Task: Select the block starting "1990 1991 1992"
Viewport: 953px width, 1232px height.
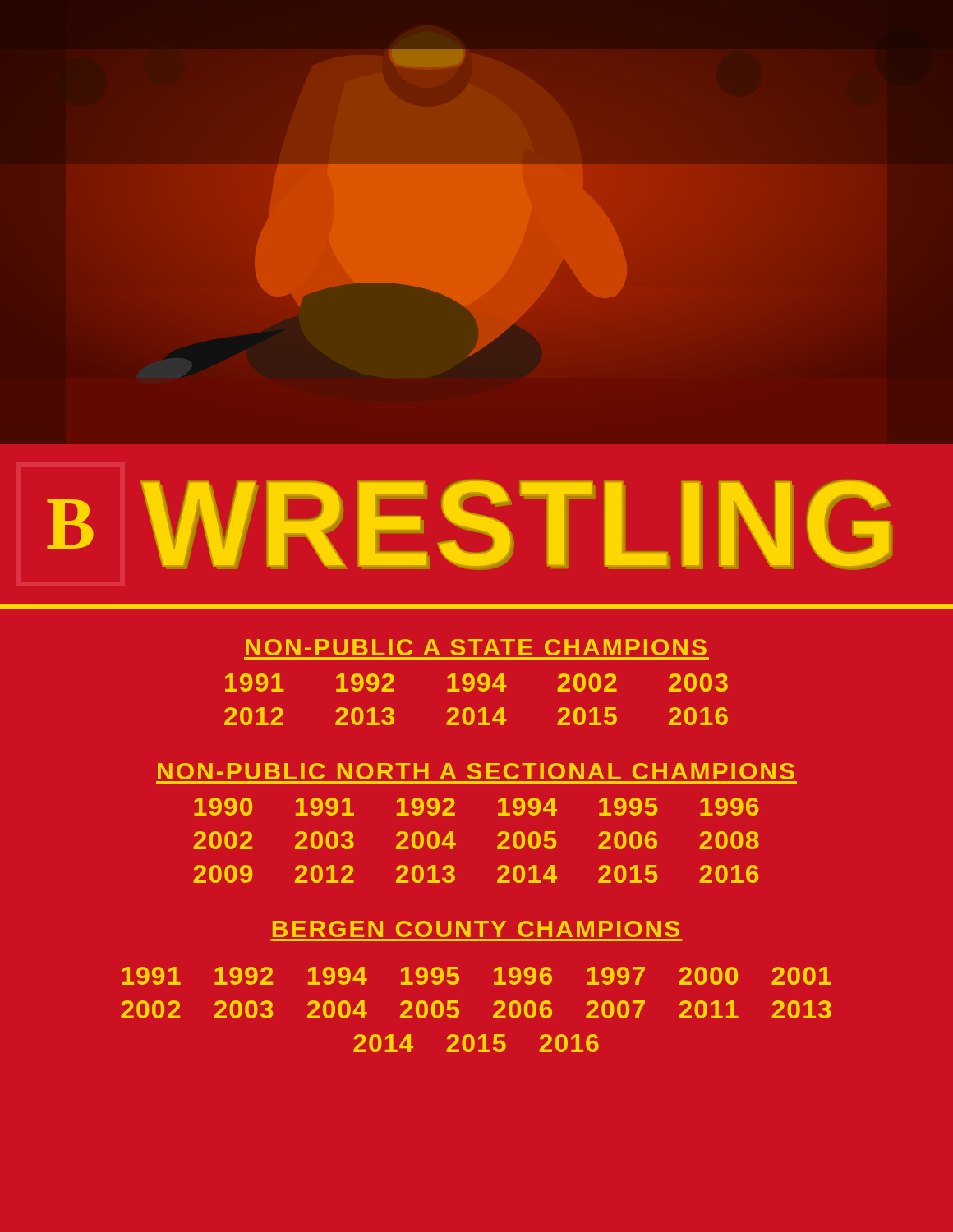Action: (215, 807)
